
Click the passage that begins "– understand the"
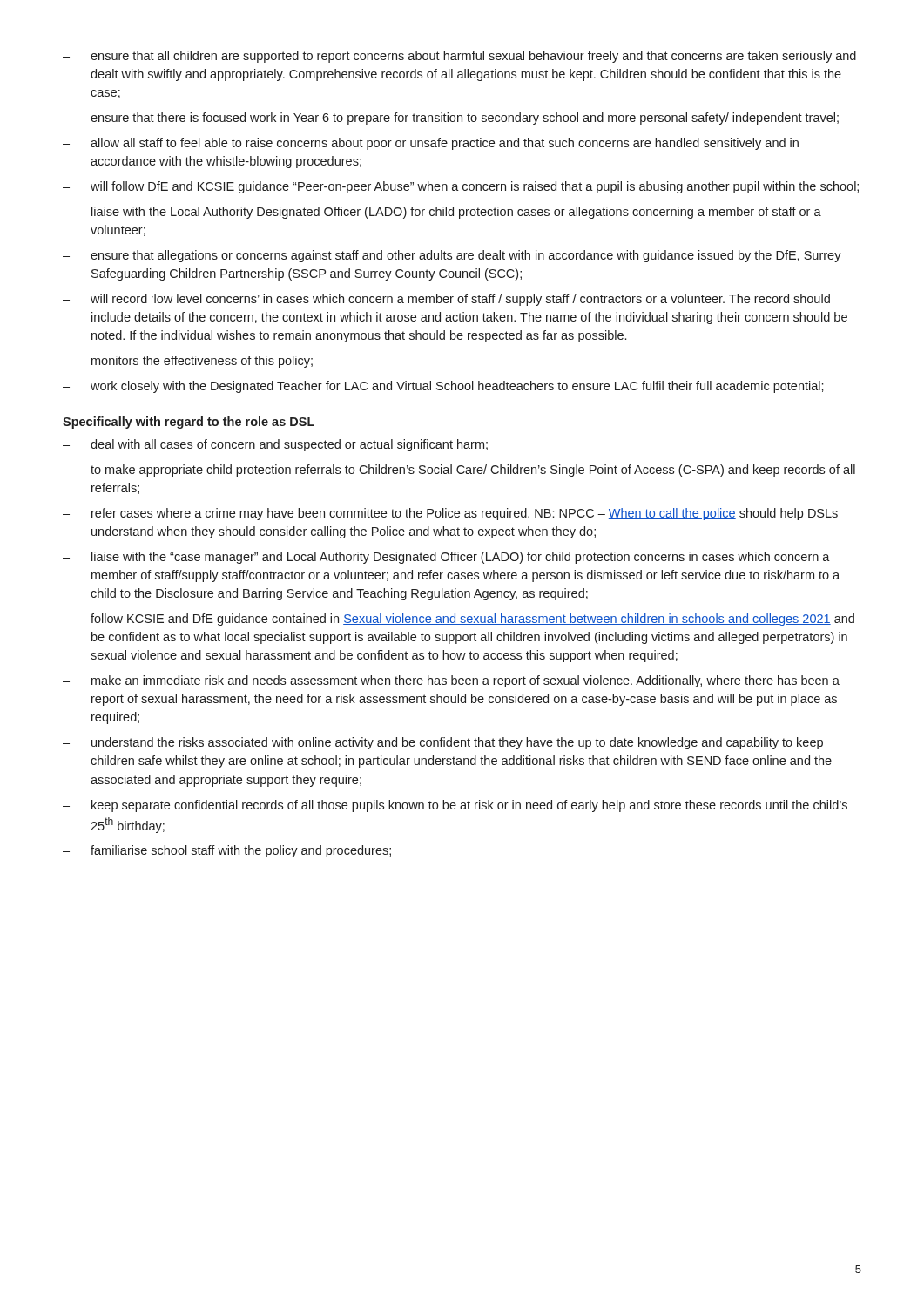(462, 762)
